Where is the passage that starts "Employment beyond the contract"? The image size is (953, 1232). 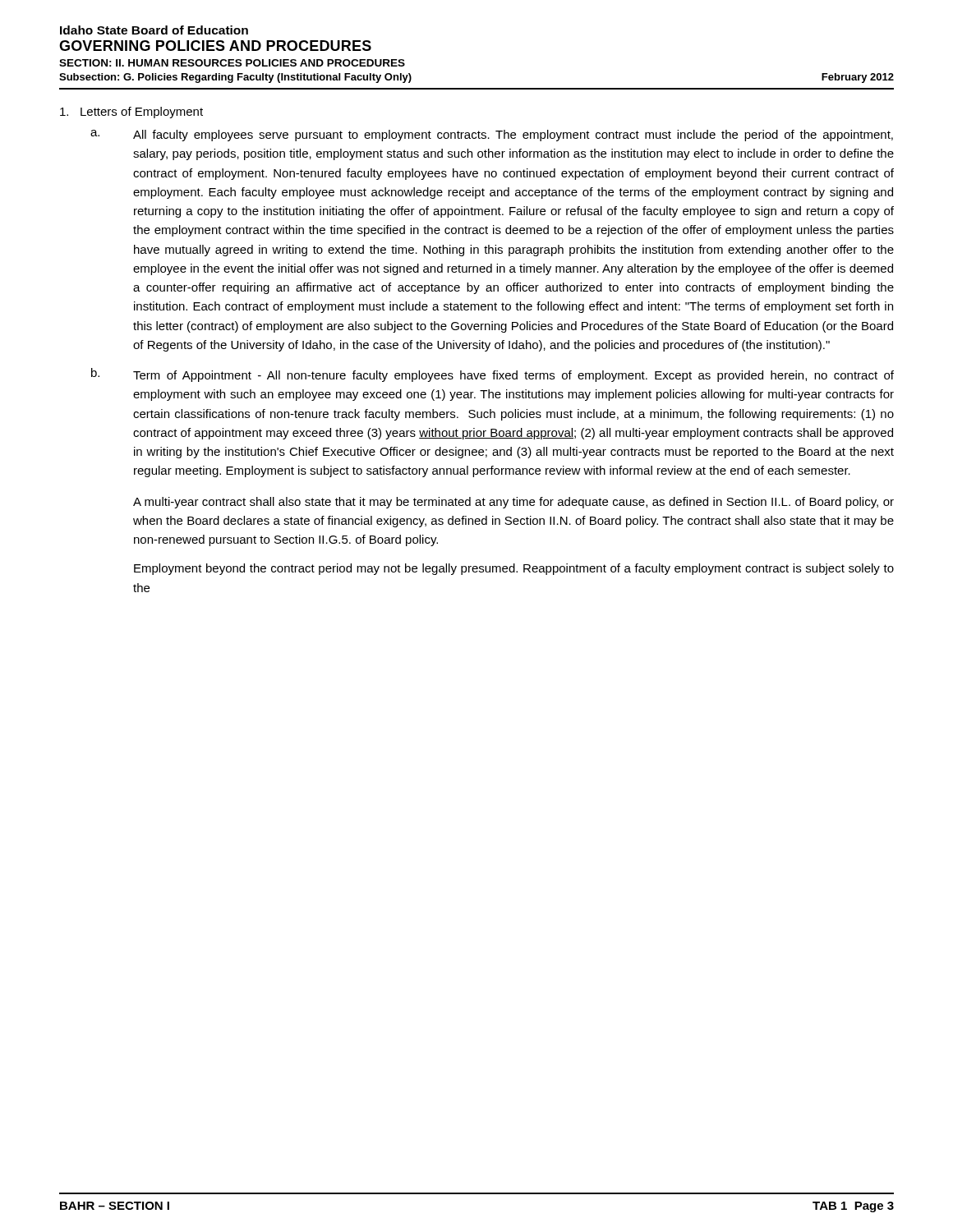pos(513,578)
